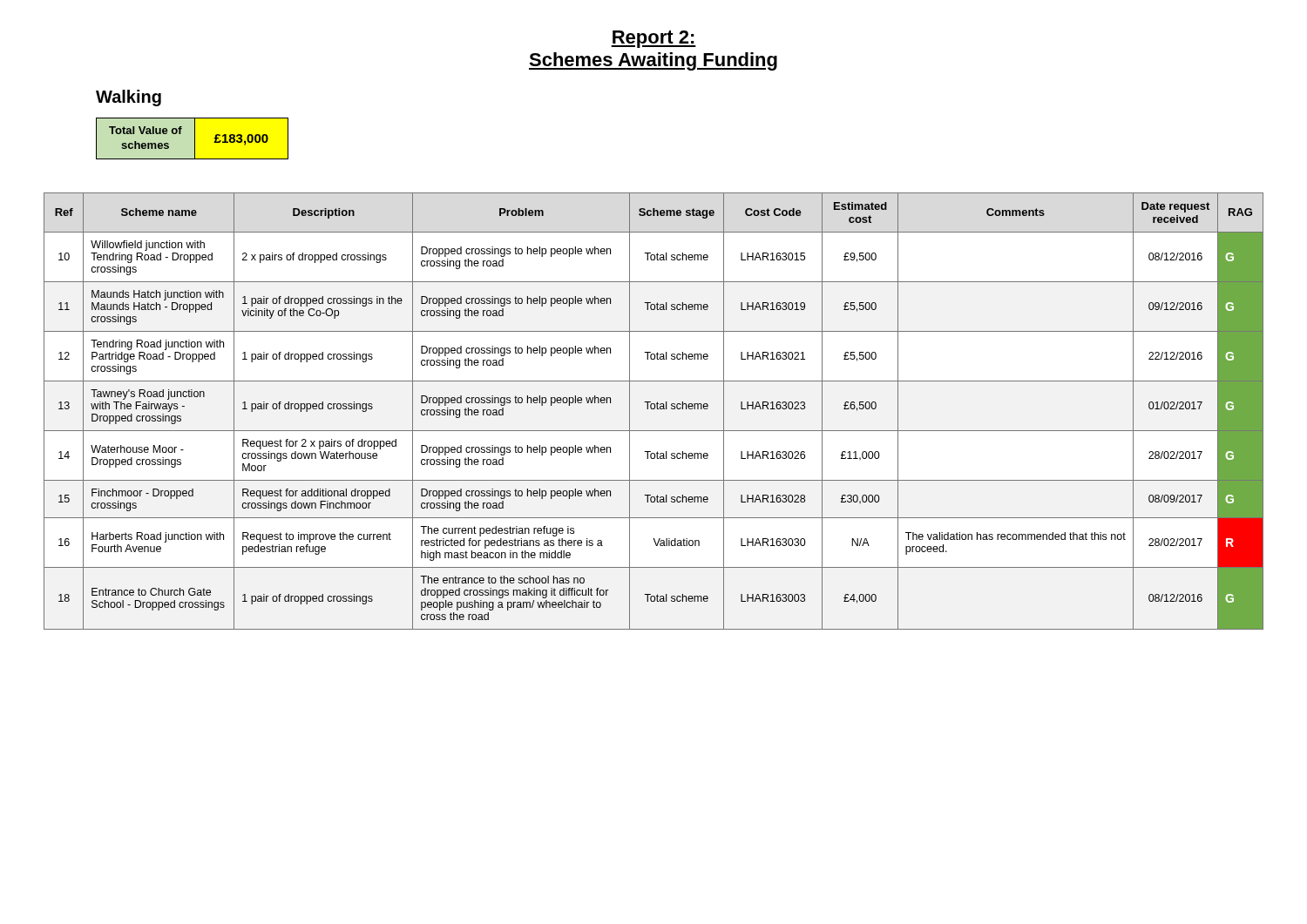Click on the table containing "Total Value ofschemes"

pyautogui.click(x=654, y=146)
